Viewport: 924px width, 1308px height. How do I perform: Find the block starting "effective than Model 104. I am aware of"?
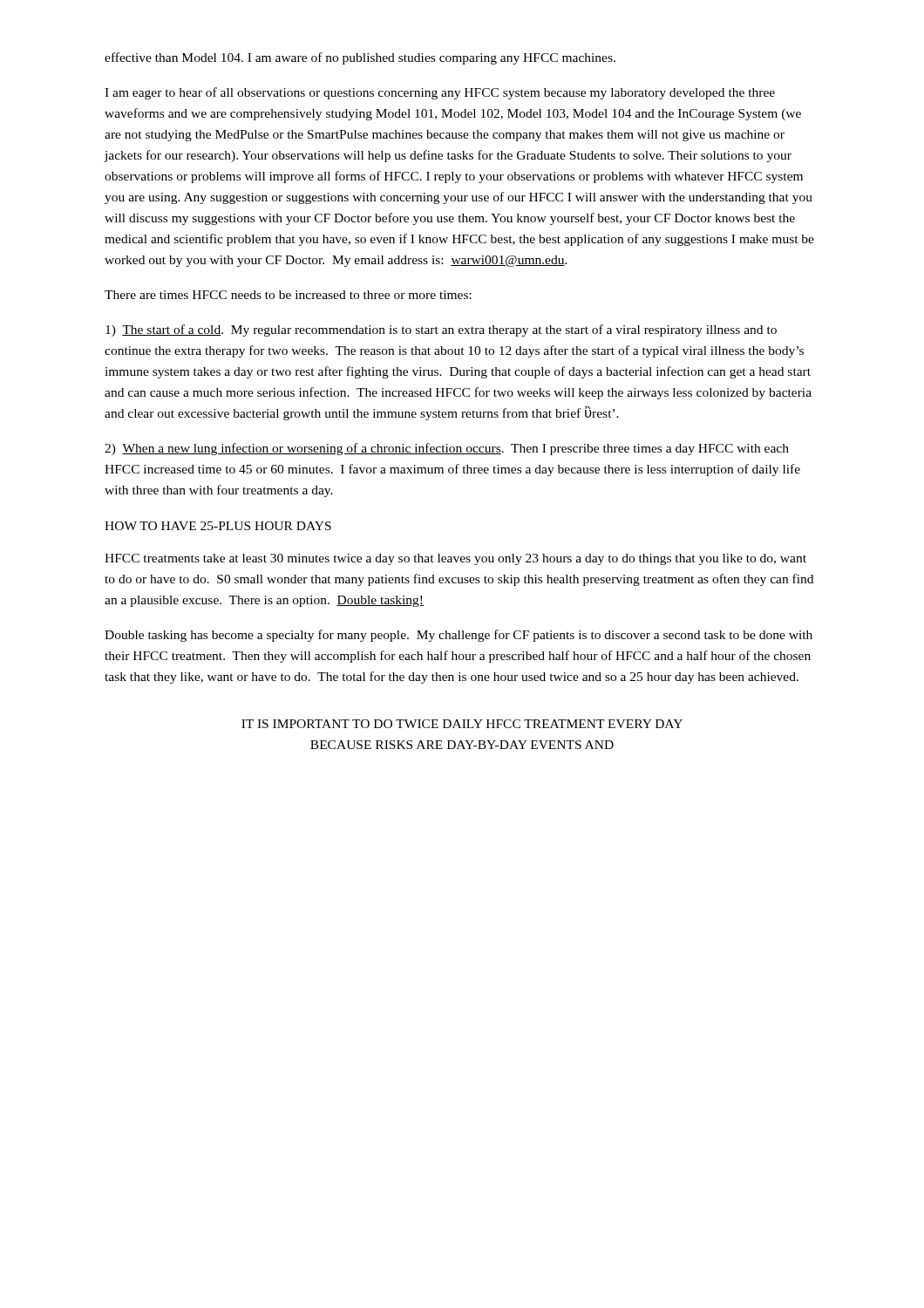[360, 57]
